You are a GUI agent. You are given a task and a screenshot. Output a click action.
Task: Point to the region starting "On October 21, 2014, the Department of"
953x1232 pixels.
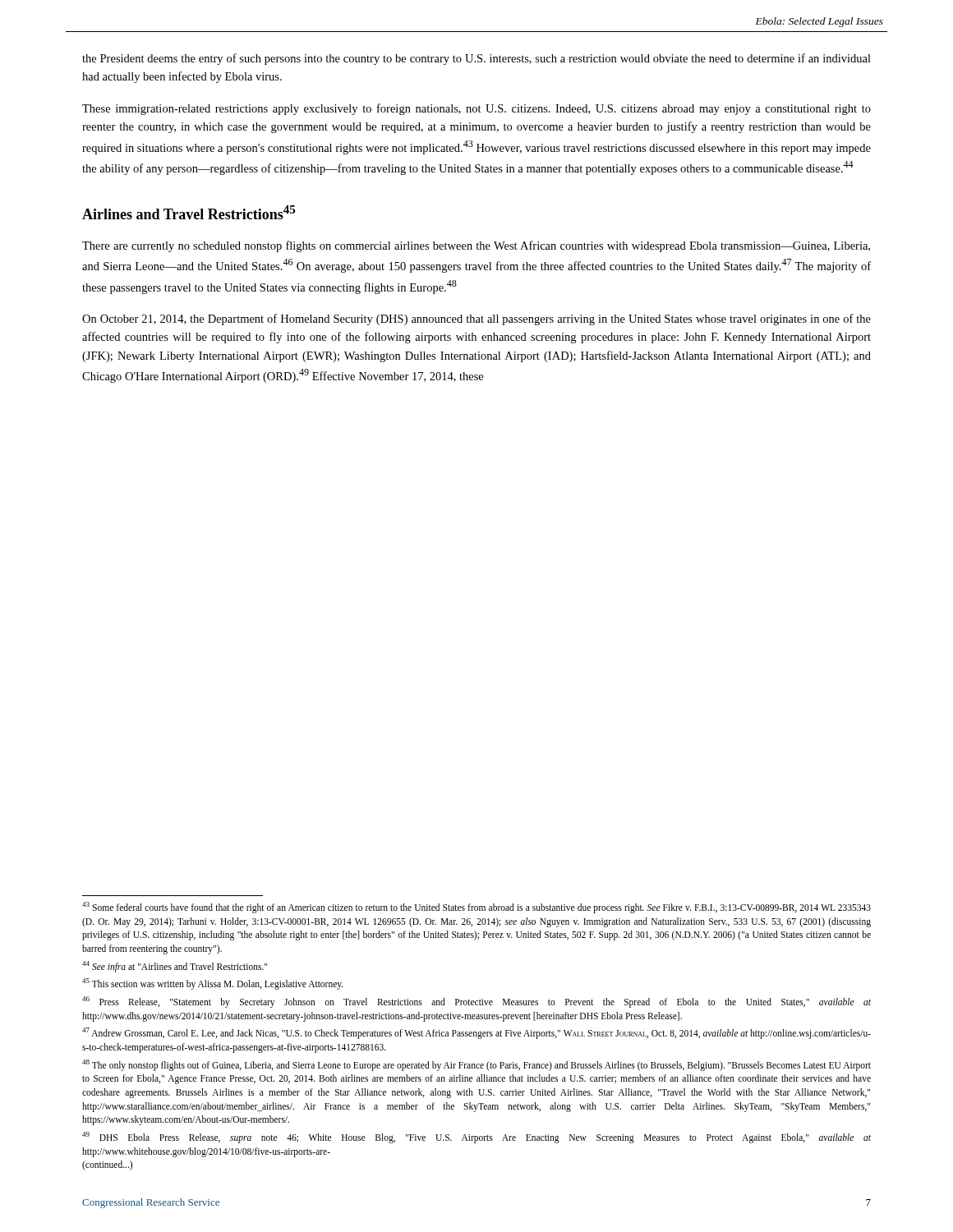[476, 347]
